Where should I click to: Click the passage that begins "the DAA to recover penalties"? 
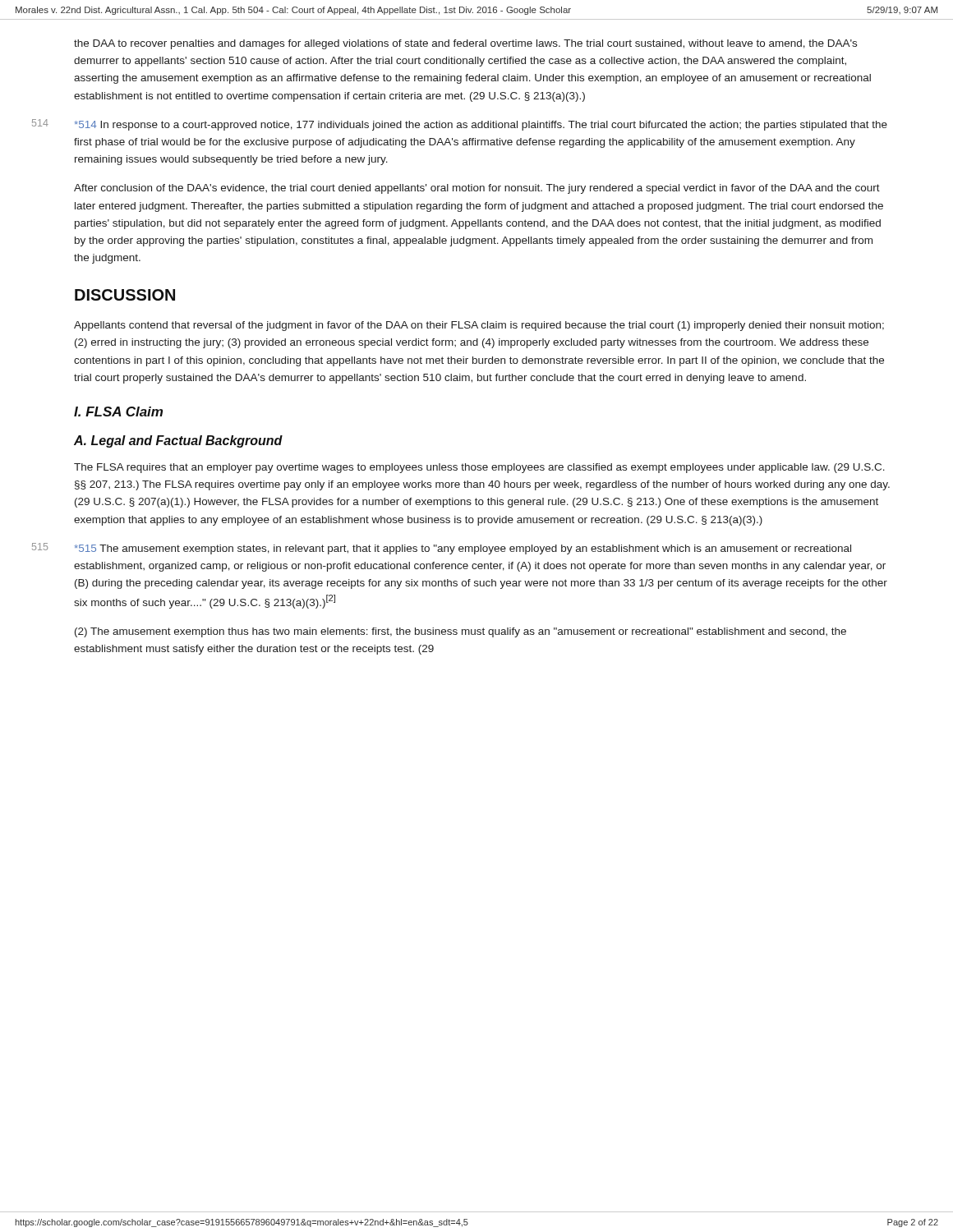pos(473,69)
